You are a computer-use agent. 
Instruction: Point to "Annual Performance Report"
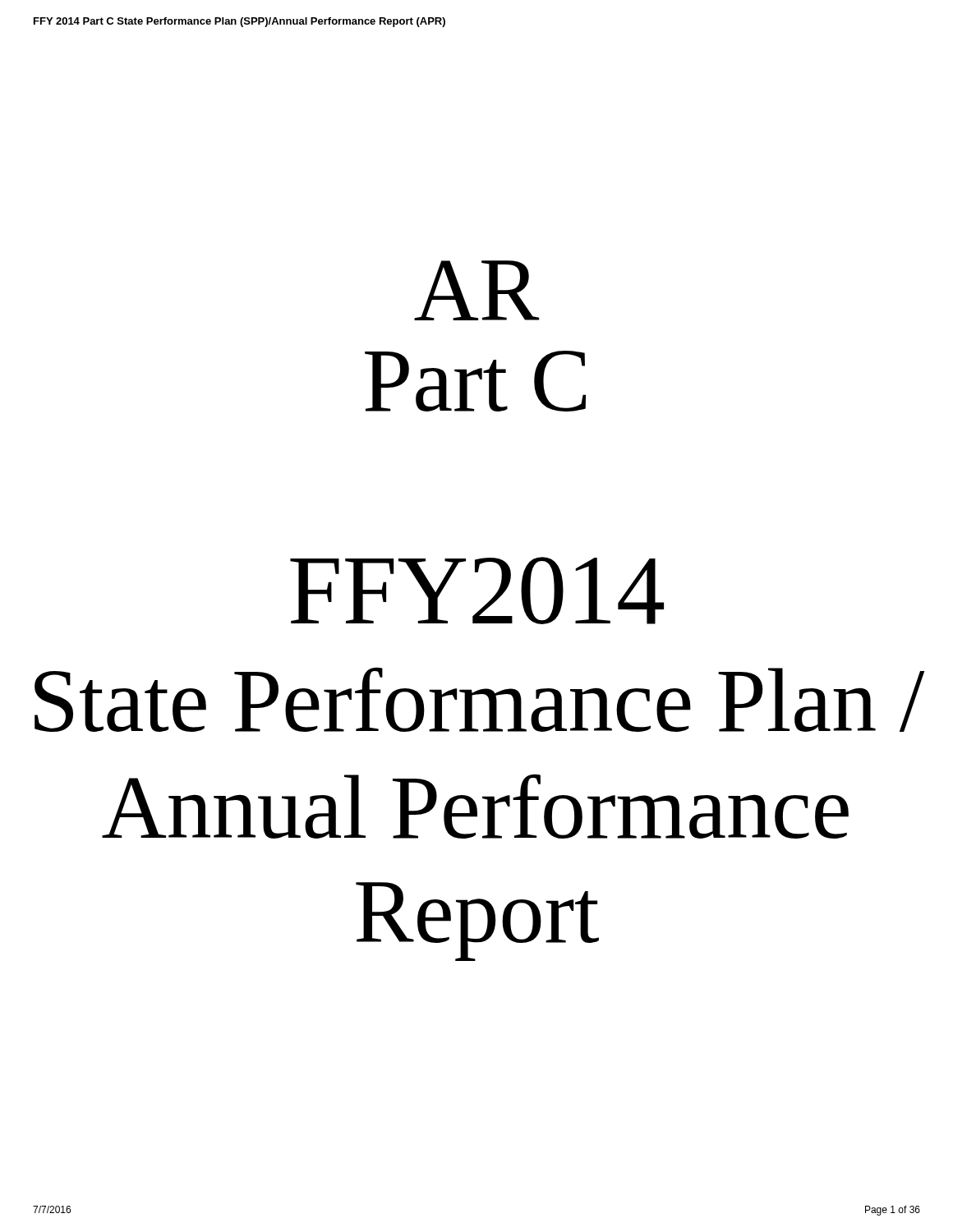pyautogui.click(x=476, y=860)
